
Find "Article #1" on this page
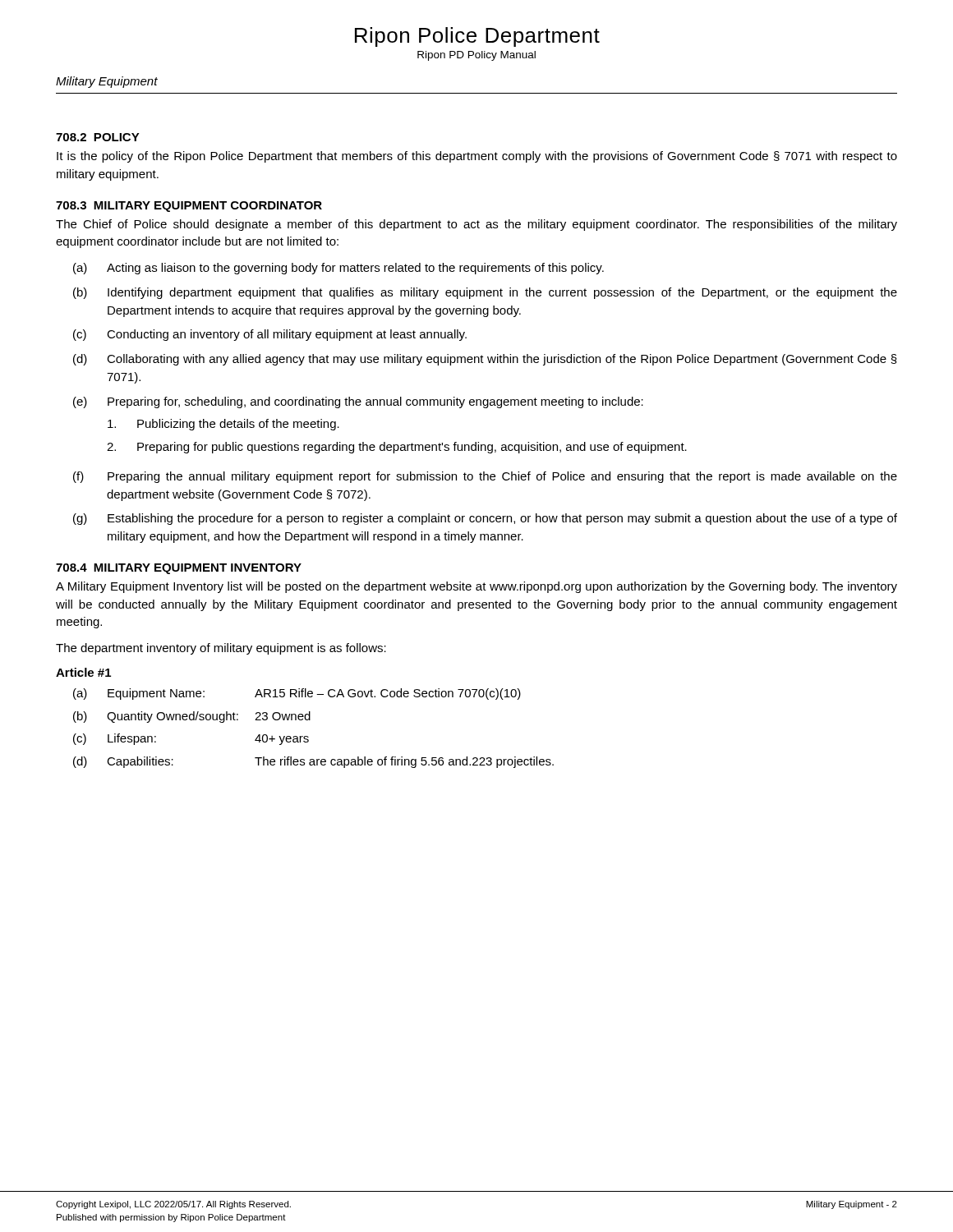pos(84,672)
